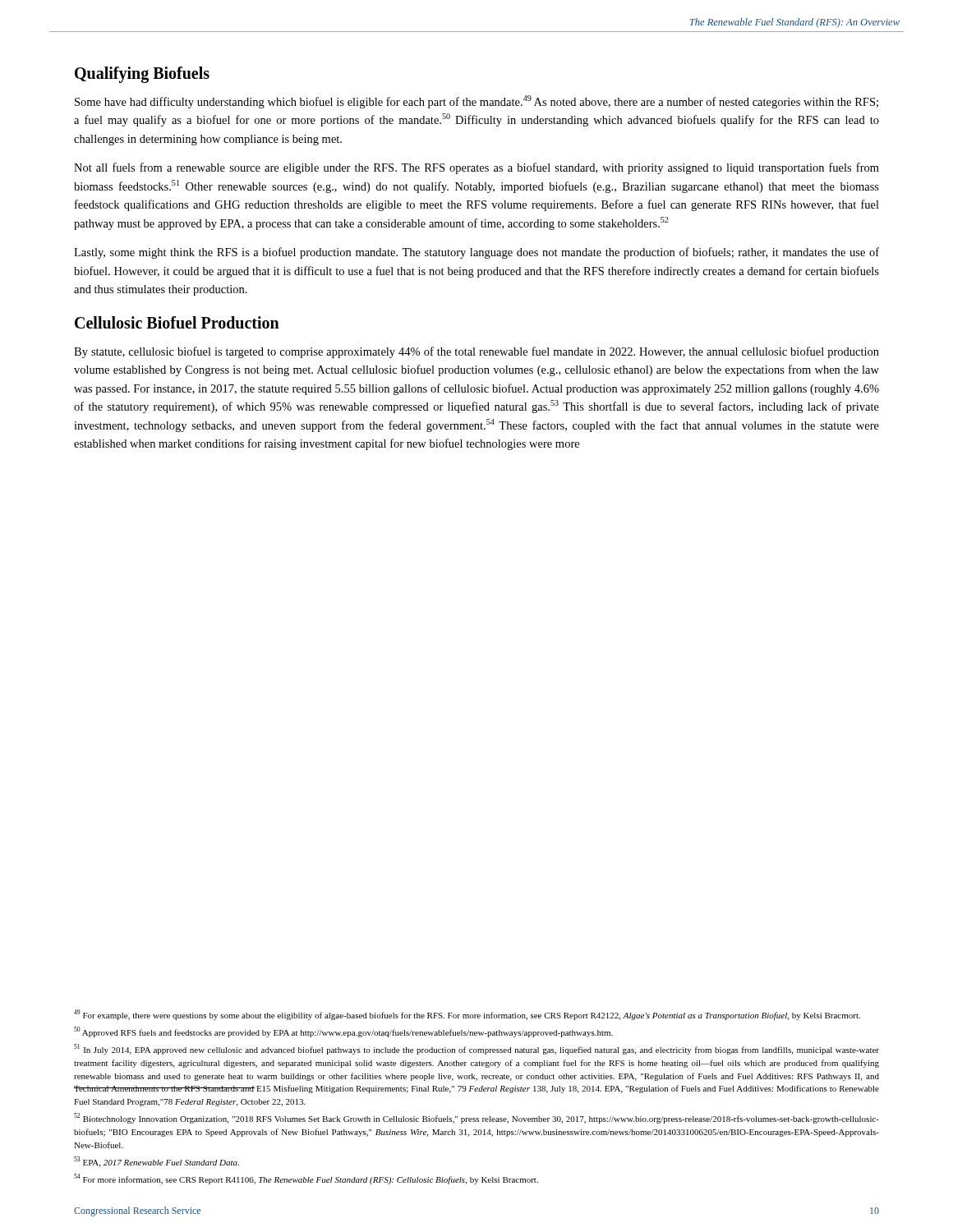
Task: Click on the text block containing "Some have had difficulty understanding which"
Action: pyautogui.click(x=476, y=120)
